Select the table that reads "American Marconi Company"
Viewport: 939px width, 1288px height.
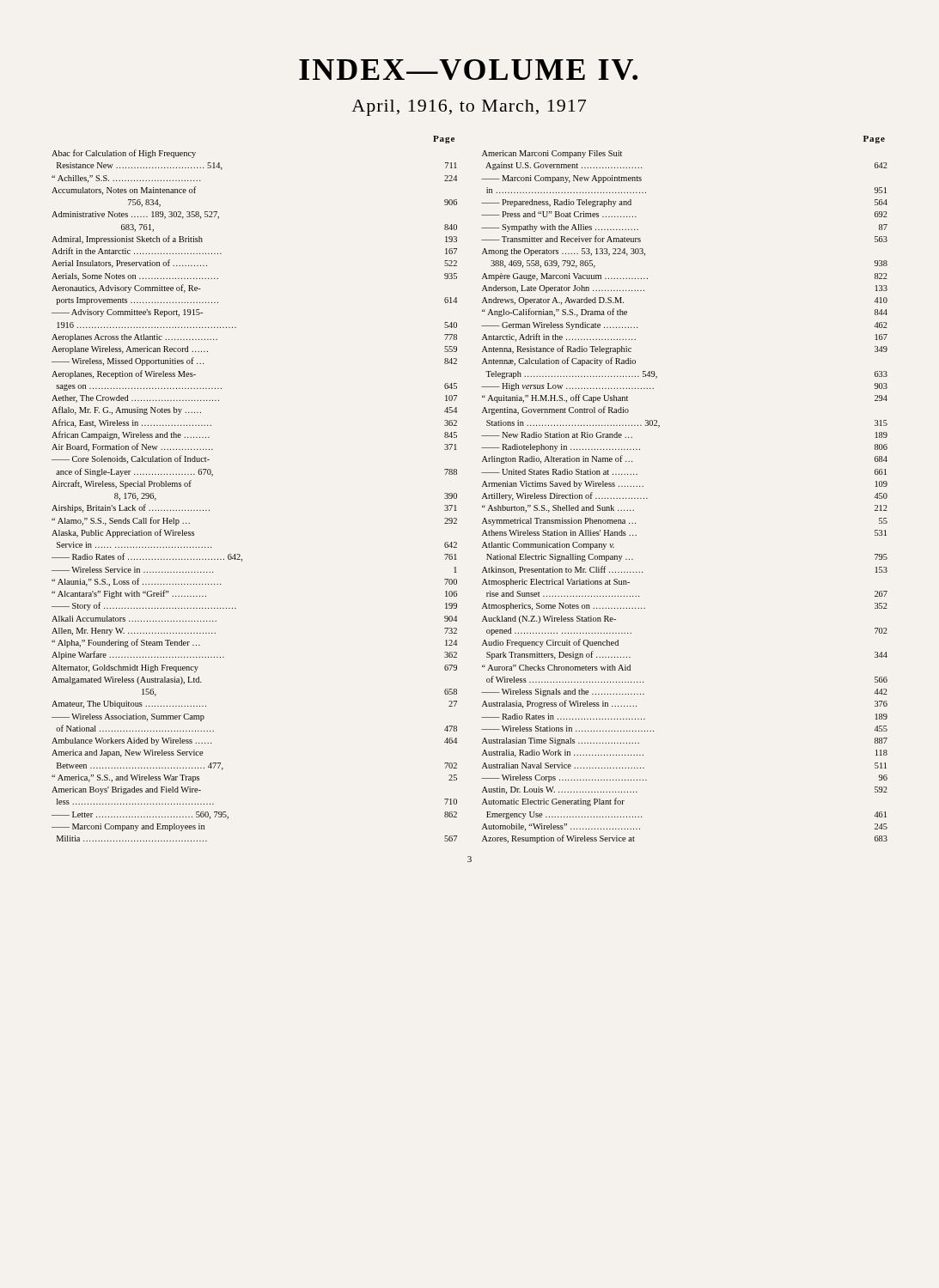click(684, 497)
